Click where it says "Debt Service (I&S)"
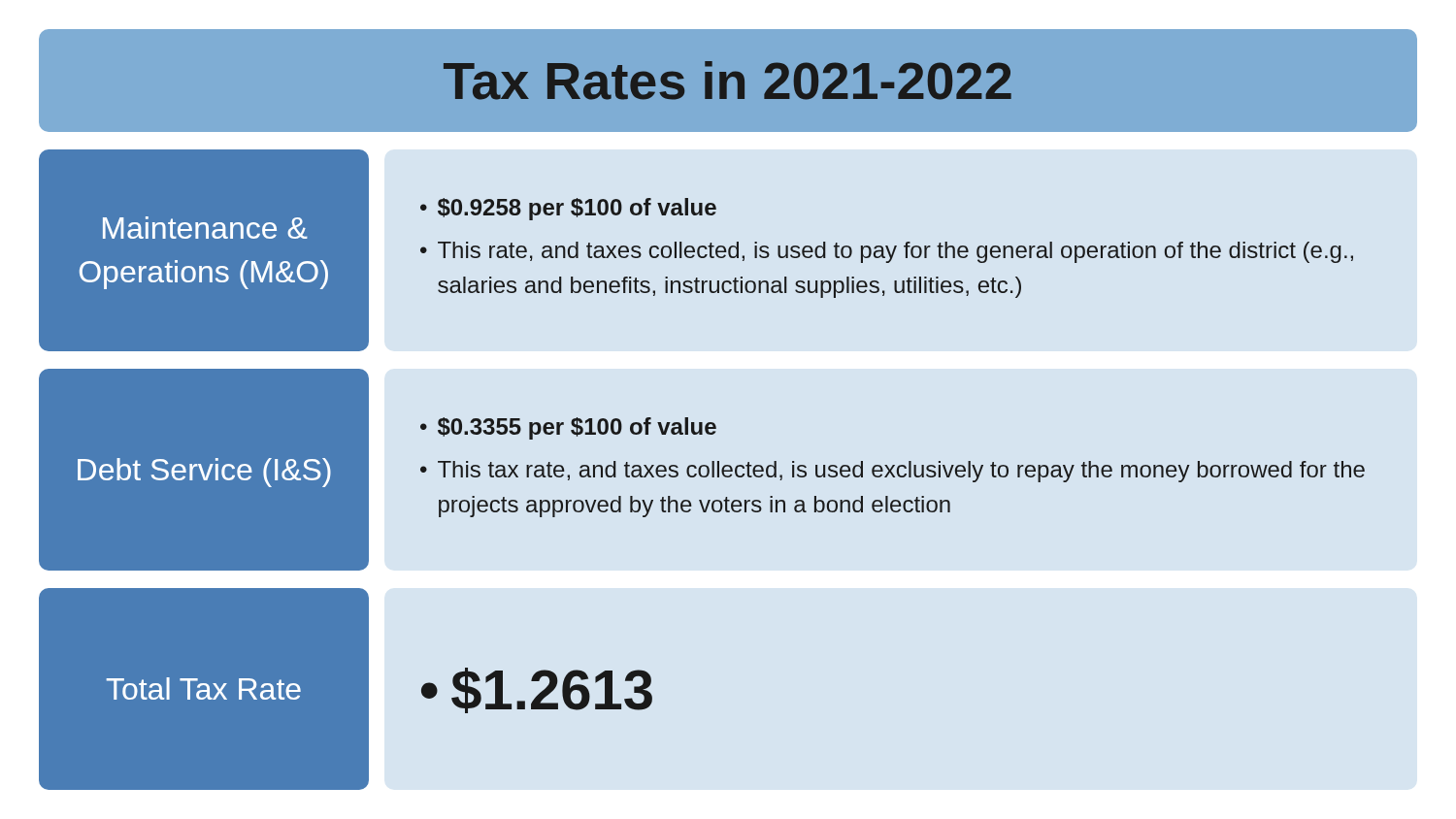 (204, 470)
